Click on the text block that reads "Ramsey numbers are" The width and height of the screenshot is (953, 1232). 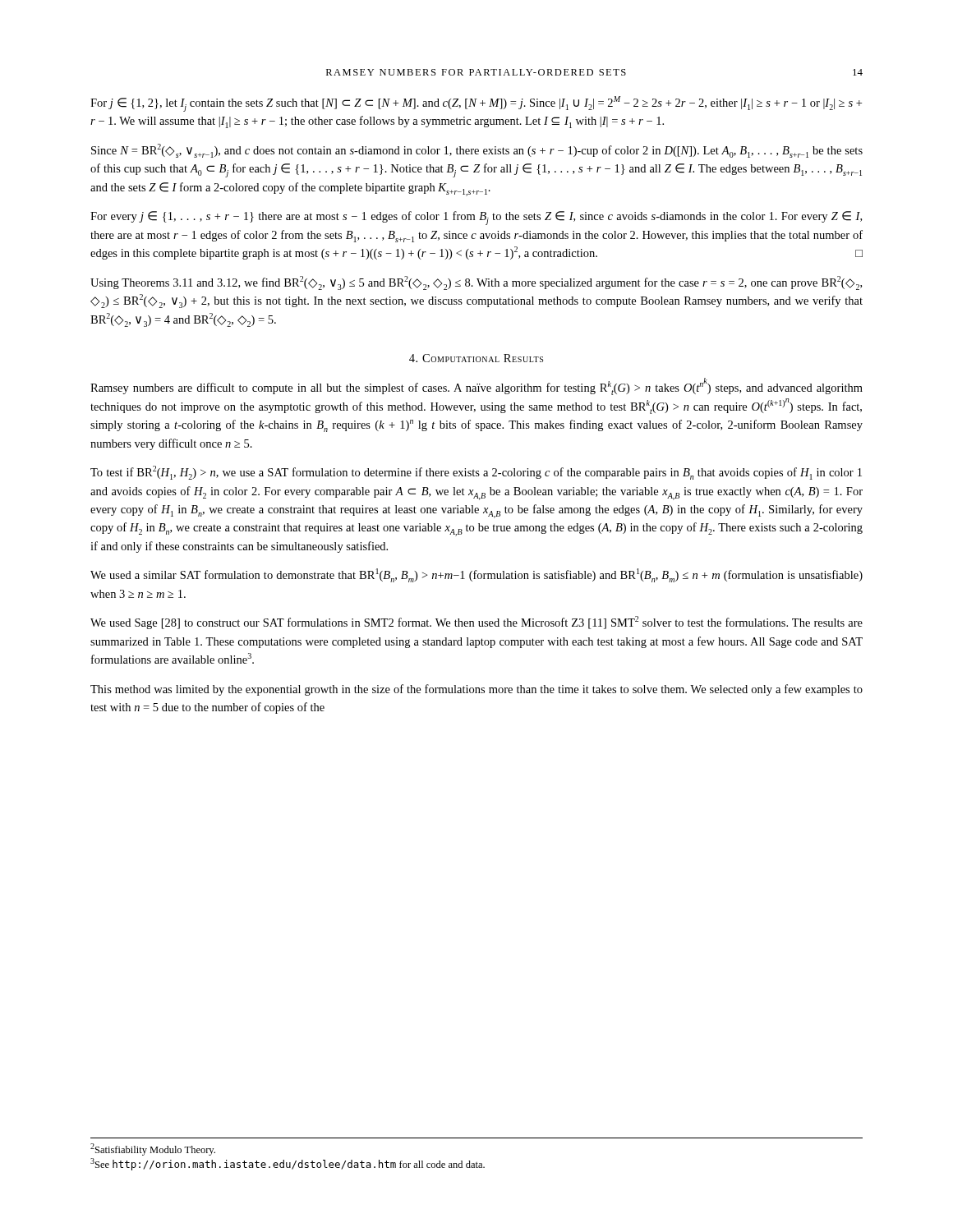click(x=476, y=416)
